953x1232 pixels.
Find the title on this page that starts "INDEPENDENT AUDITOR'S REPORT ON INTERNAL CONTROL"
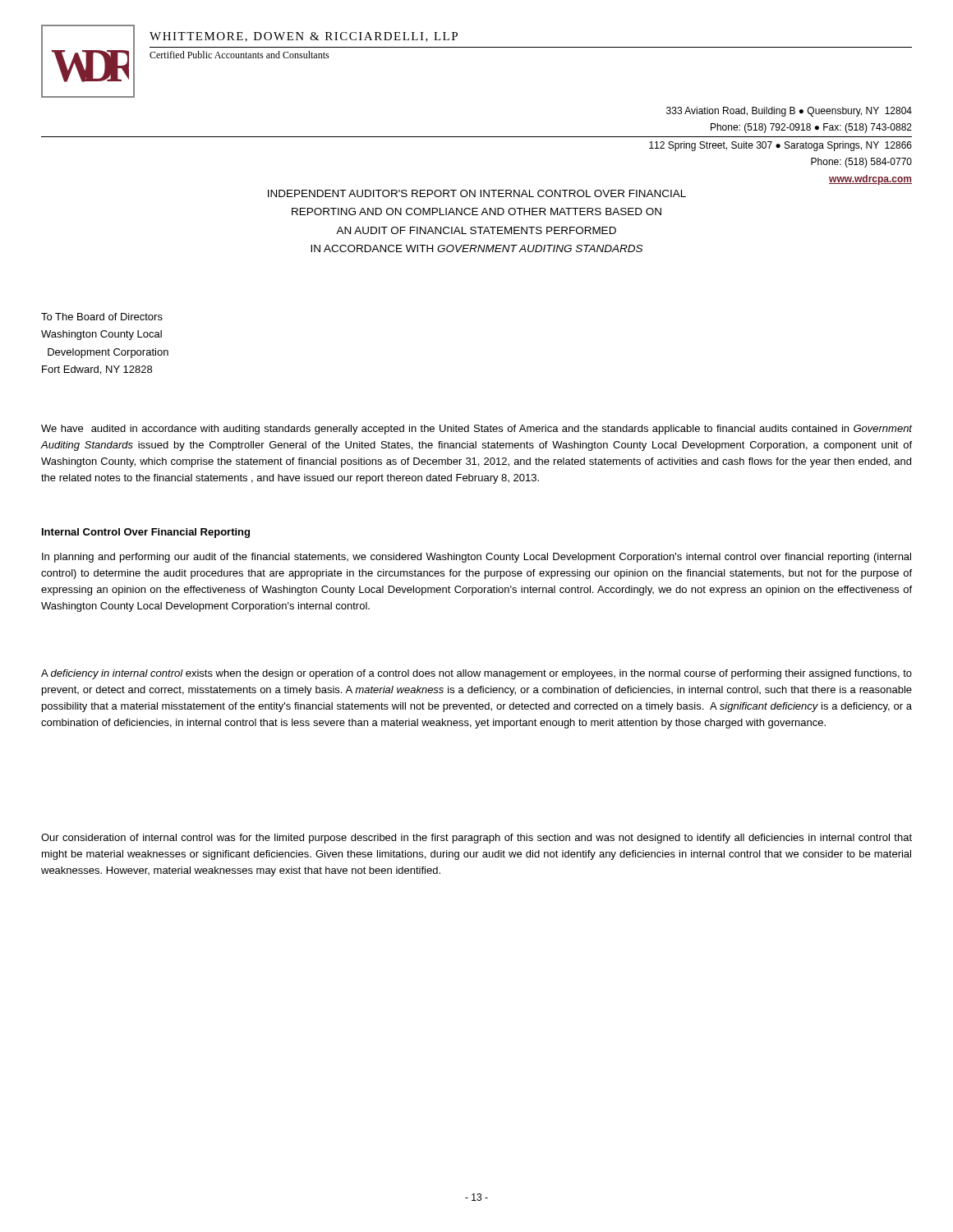click(x=476, y=221)
